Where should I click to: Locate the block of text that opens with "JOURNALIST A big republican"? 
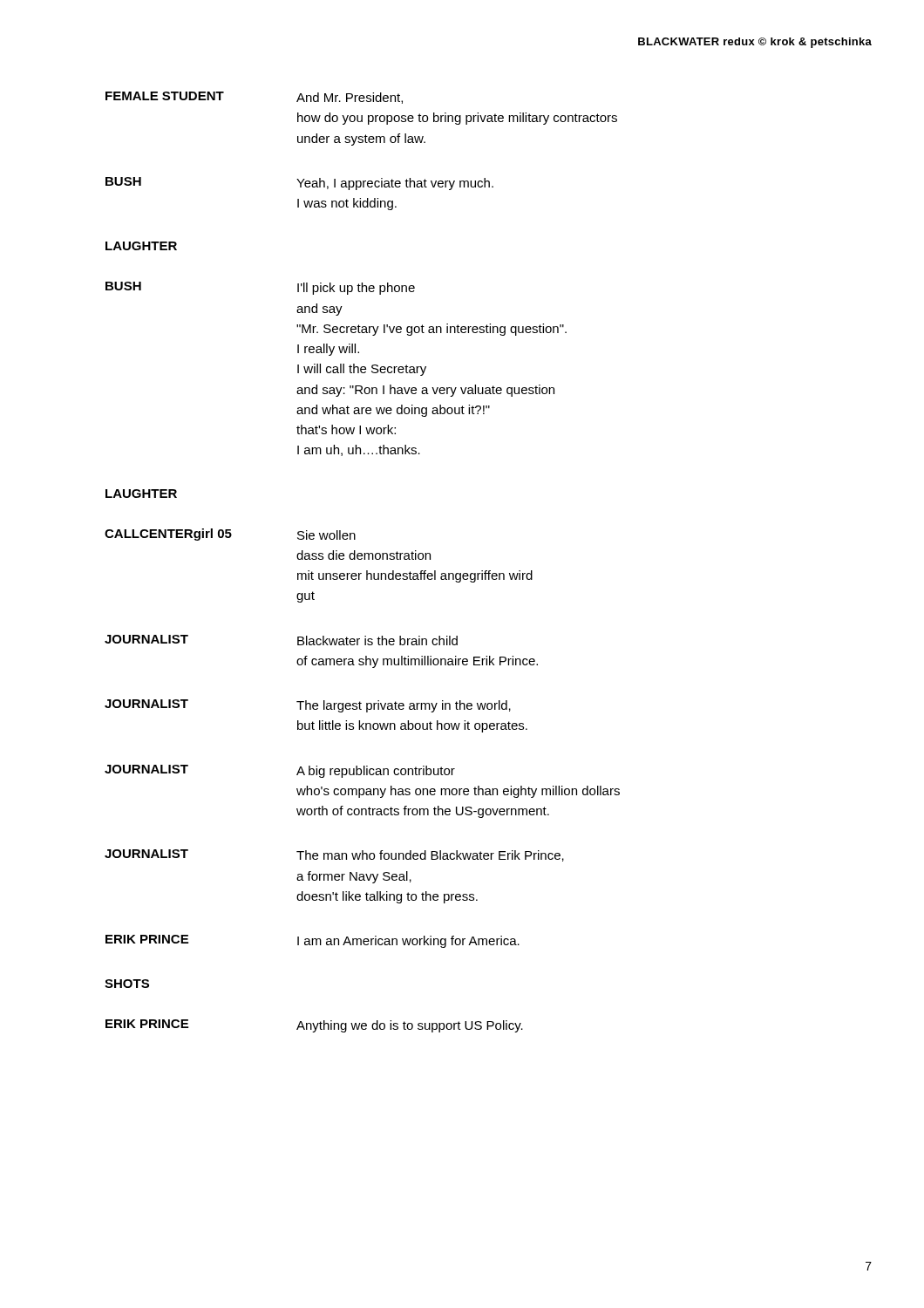488,790
